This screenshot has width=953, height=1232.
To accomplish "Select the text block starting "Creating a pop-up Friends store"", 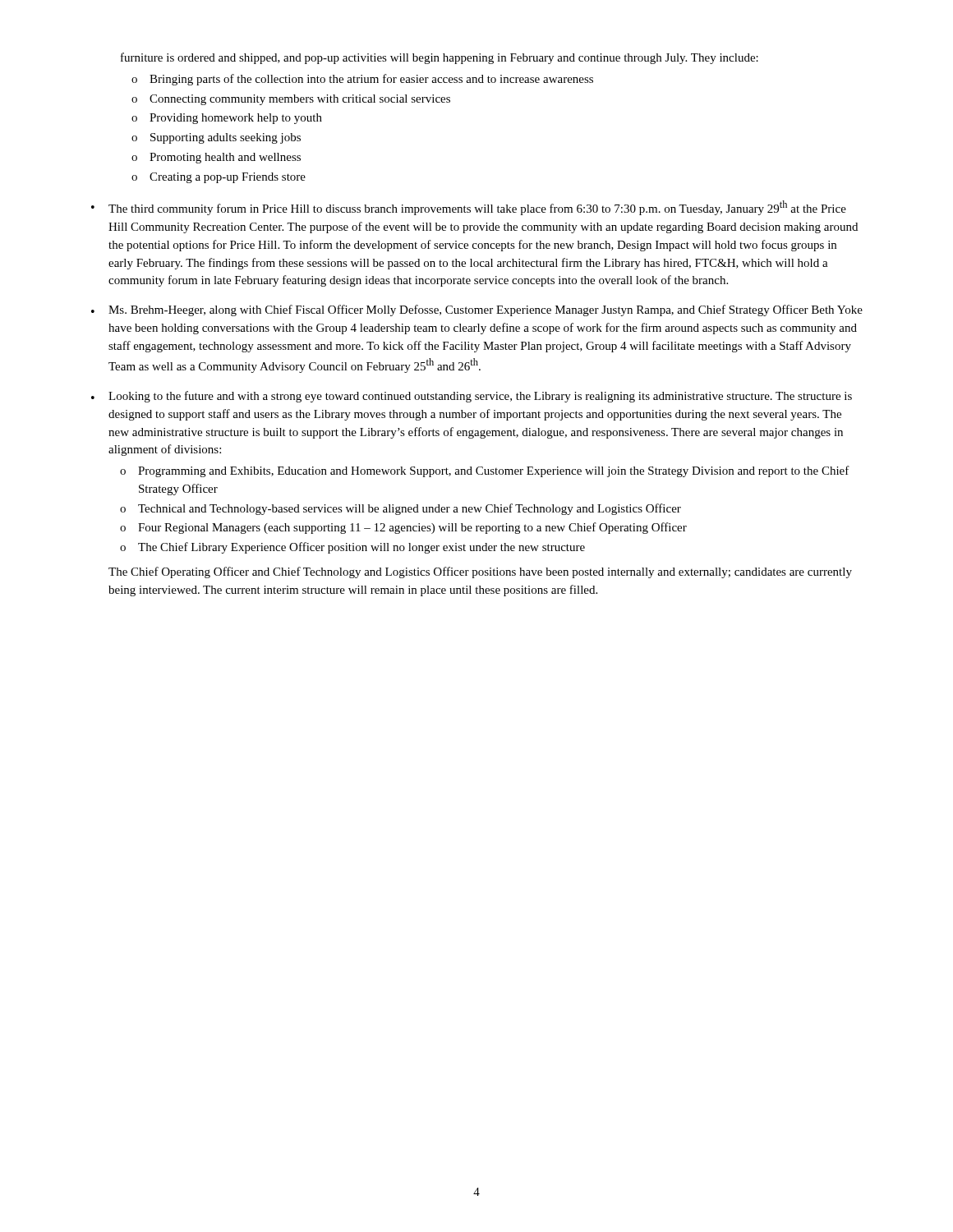I will pos(228,176).
